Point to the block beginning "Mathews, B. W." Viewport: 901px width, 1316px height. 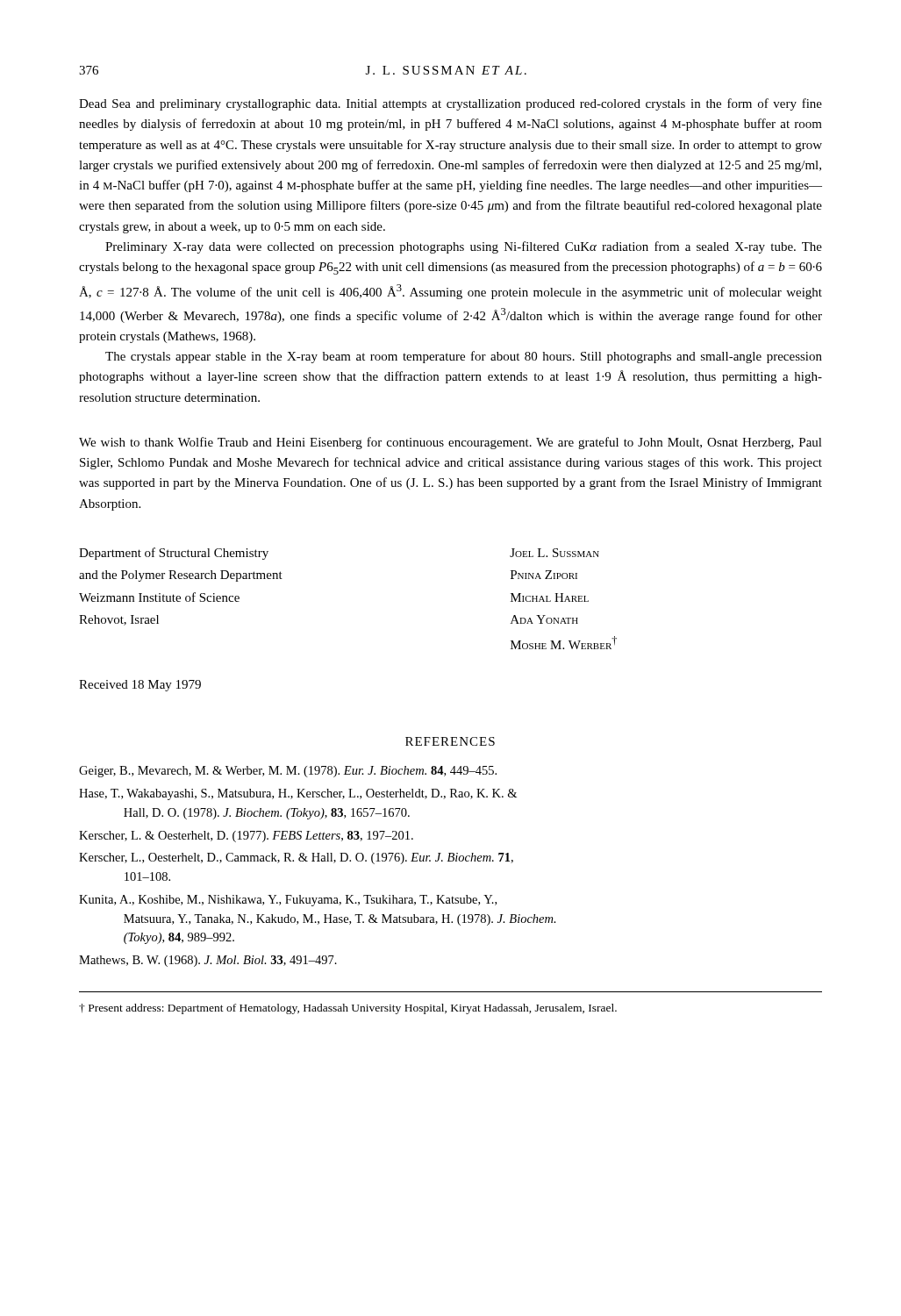(208, 960)
